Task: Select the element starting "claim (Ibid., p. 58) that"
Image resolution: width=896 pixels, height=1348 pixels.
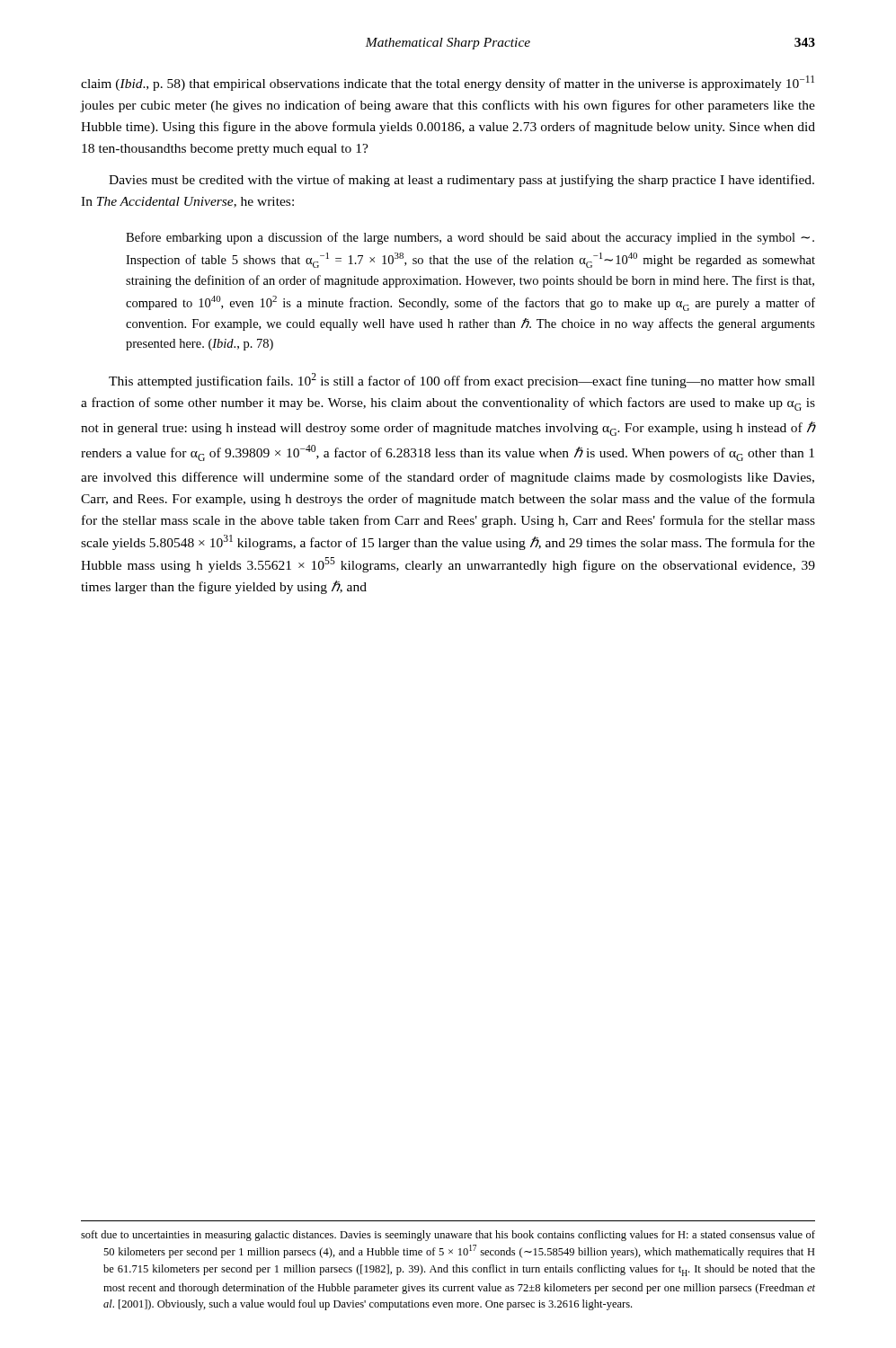Action: click(448, 115)
